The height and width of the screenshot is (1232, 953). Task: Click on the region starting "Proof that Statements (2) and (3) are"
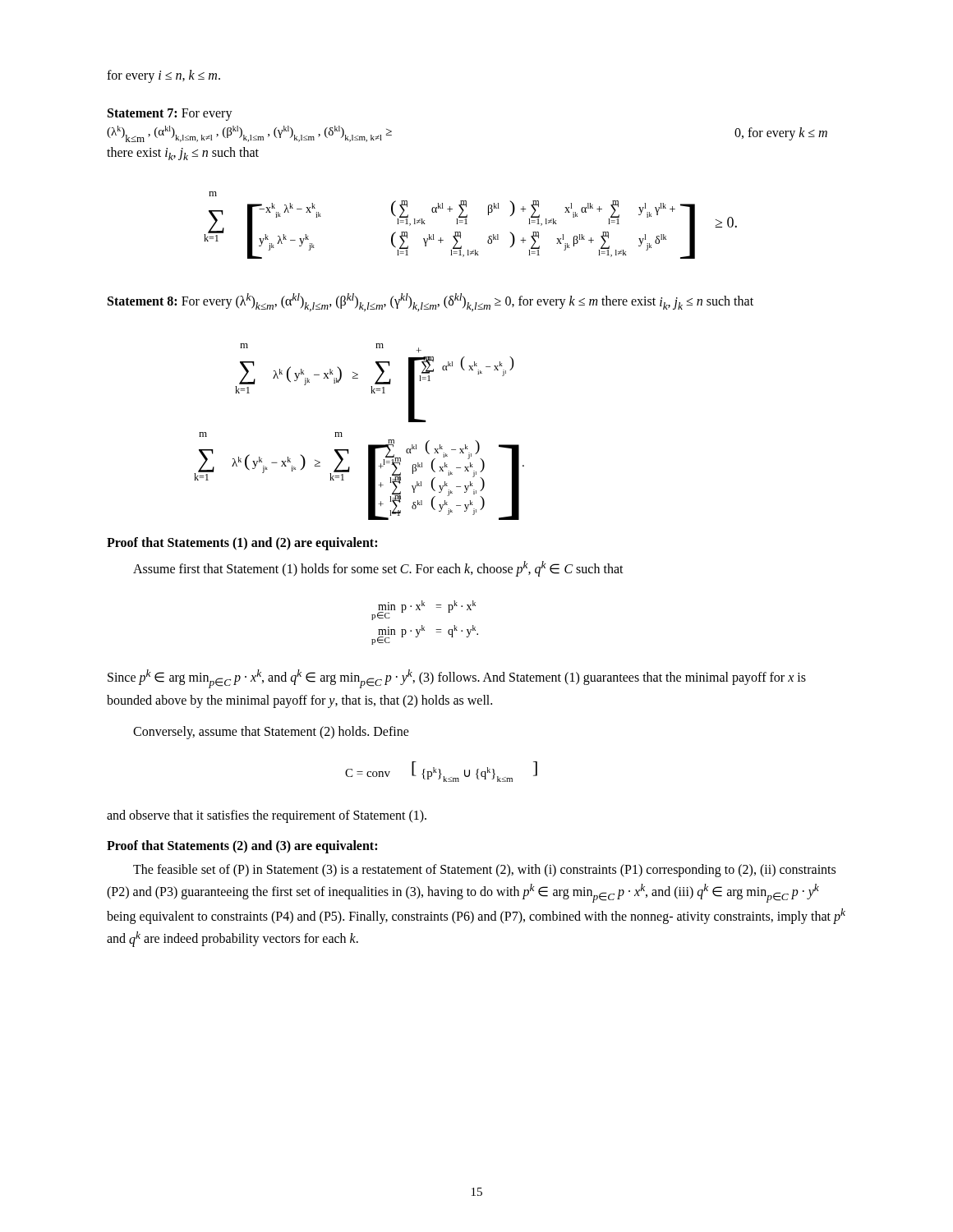(243, 845)
